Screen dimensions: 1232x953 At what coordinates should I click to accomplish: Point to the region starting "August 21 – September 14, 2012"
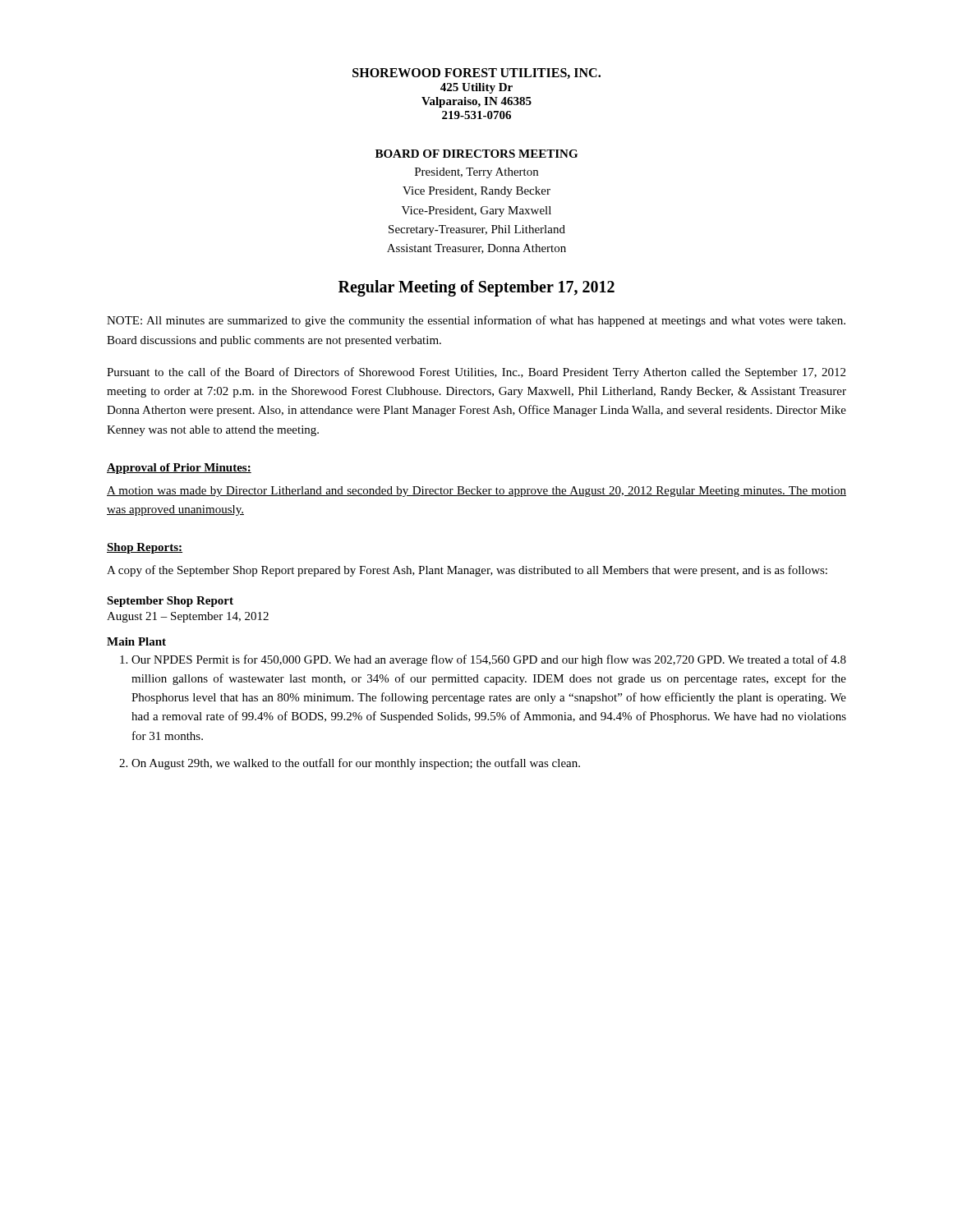coord(188,616)
